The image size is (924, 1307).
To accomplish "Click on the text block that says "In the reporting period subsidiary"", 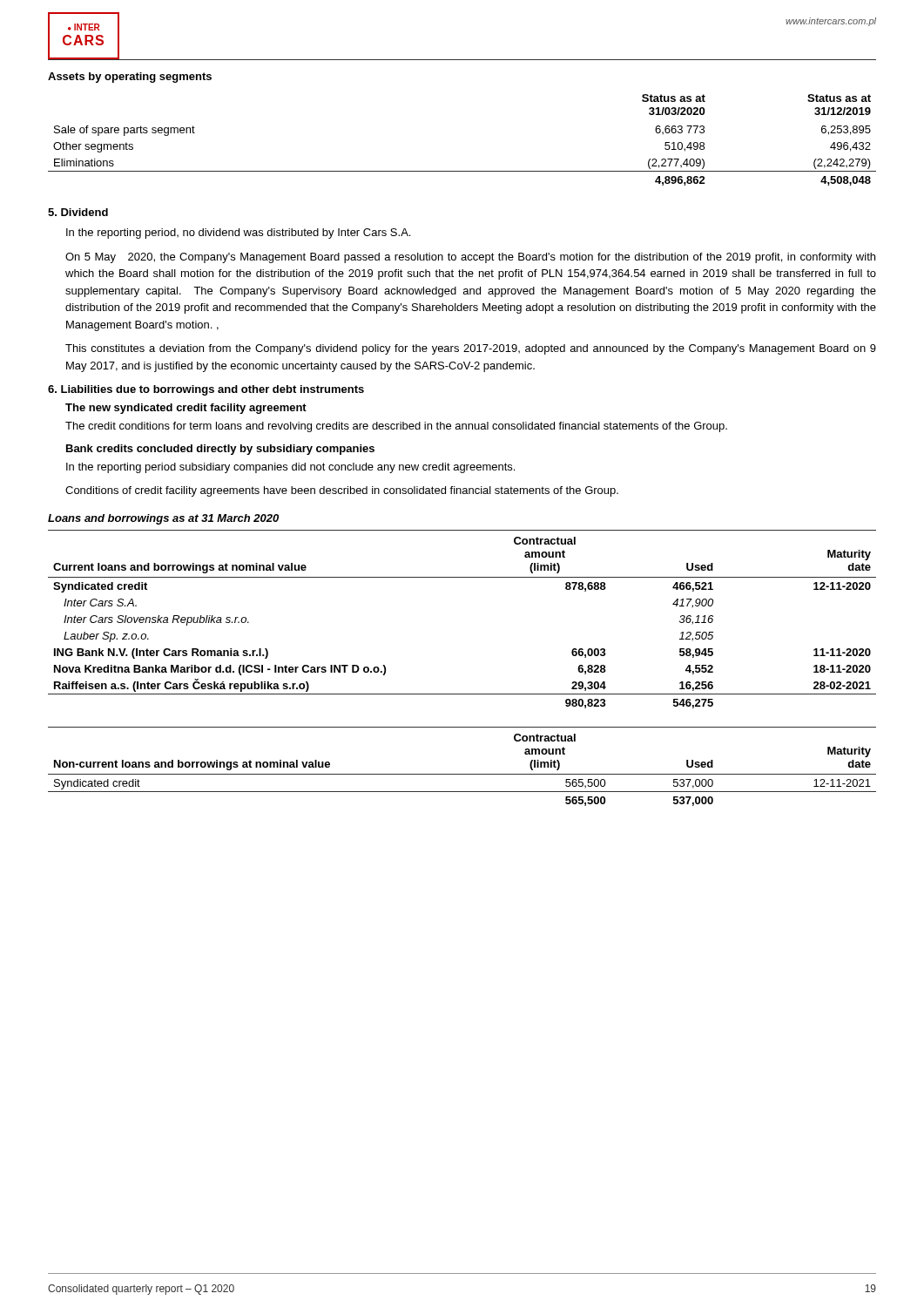I will [x=471, y=478].
